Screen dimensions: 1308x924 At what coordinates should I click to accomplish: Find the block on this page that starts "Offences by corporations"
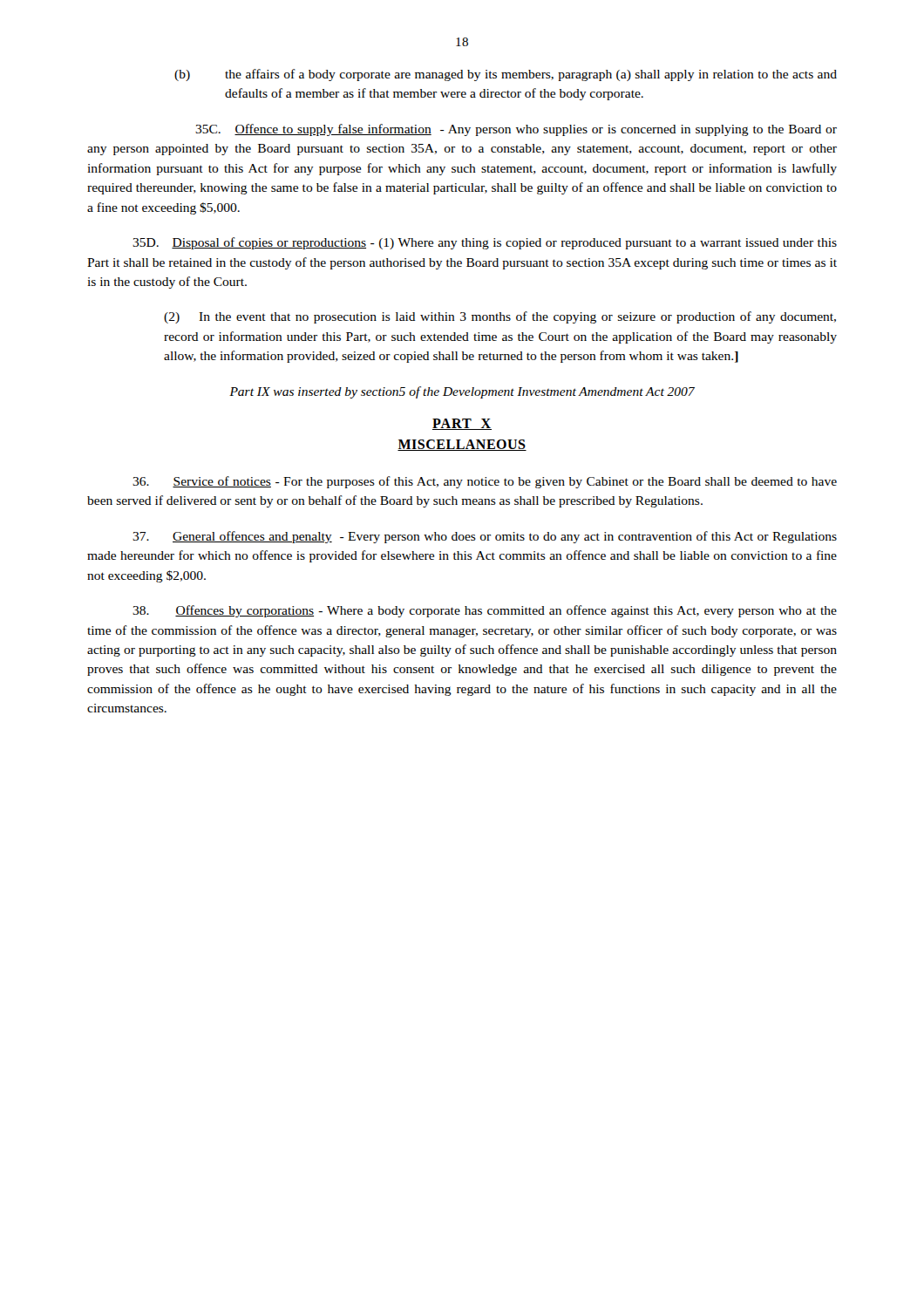coord(462,660)
